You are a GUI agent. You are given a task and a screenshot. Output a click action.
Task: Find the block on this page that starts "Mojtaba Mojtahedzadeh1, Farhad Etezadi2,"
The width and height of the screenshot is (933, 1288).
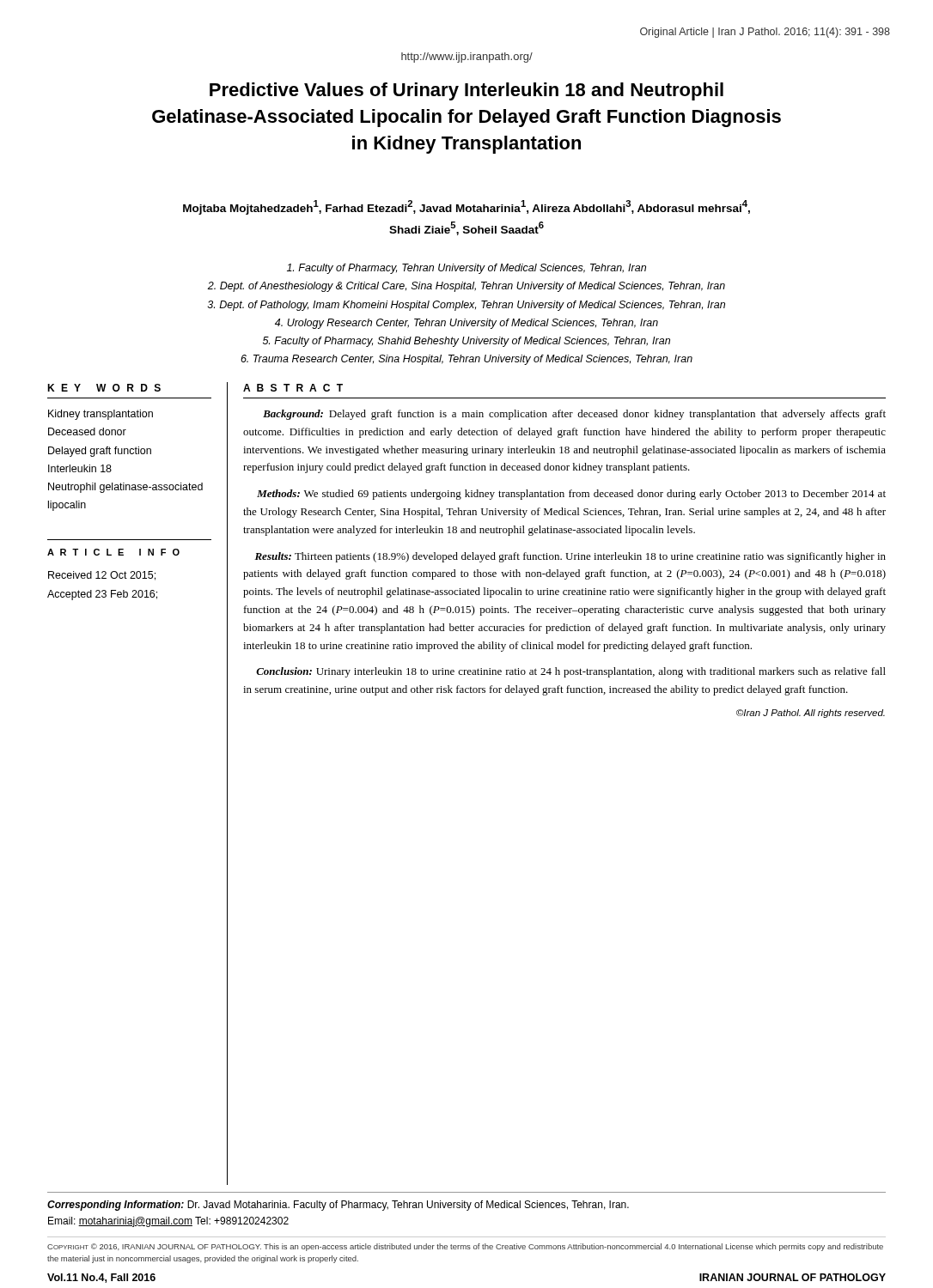tap(466, 217)
